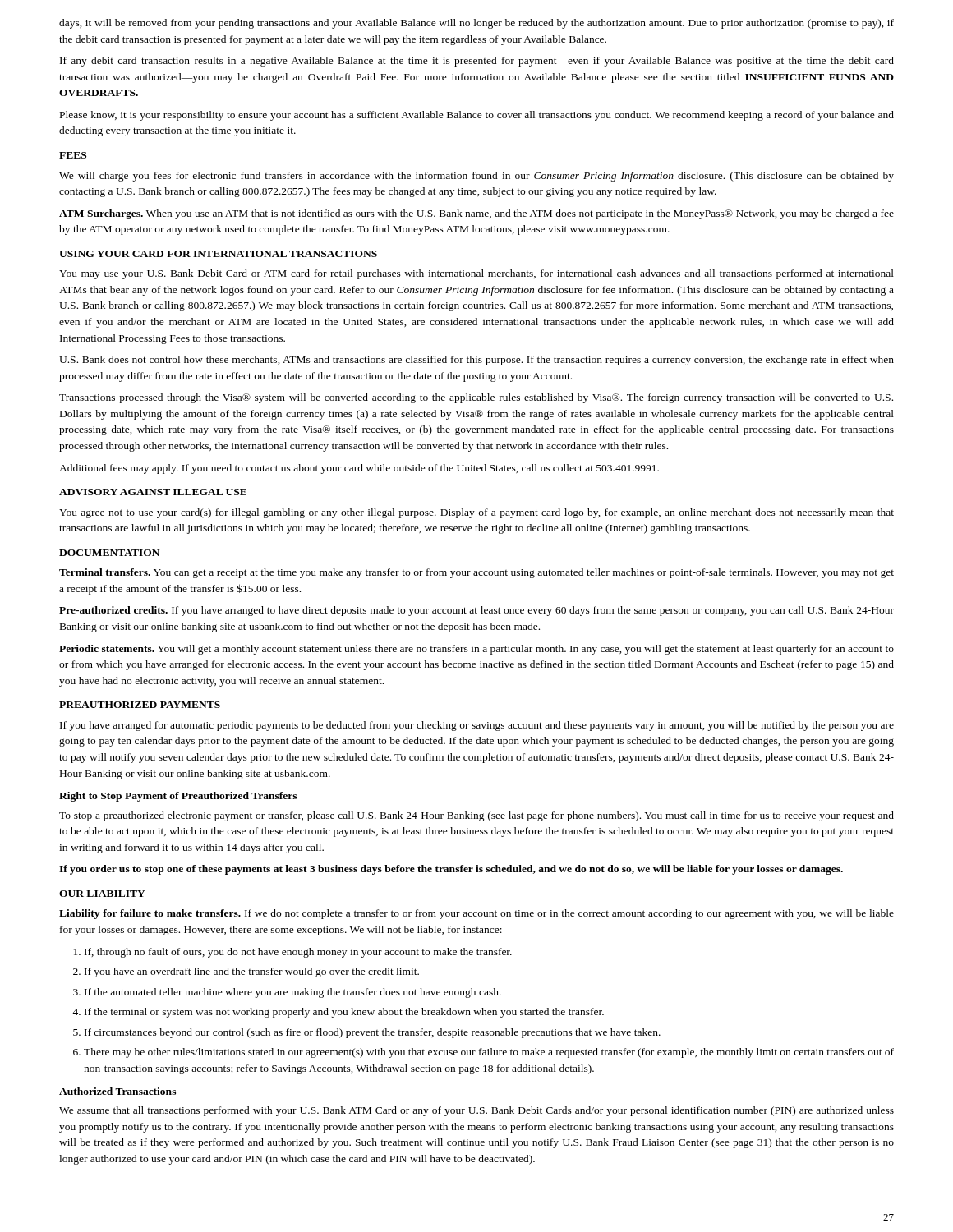Image resolution: width=953 pixels, height=1232 pixels.
Task: Locate the passage starting "Periodic statements. You will get a monthly account"
Action: click(x=476, y=664)
